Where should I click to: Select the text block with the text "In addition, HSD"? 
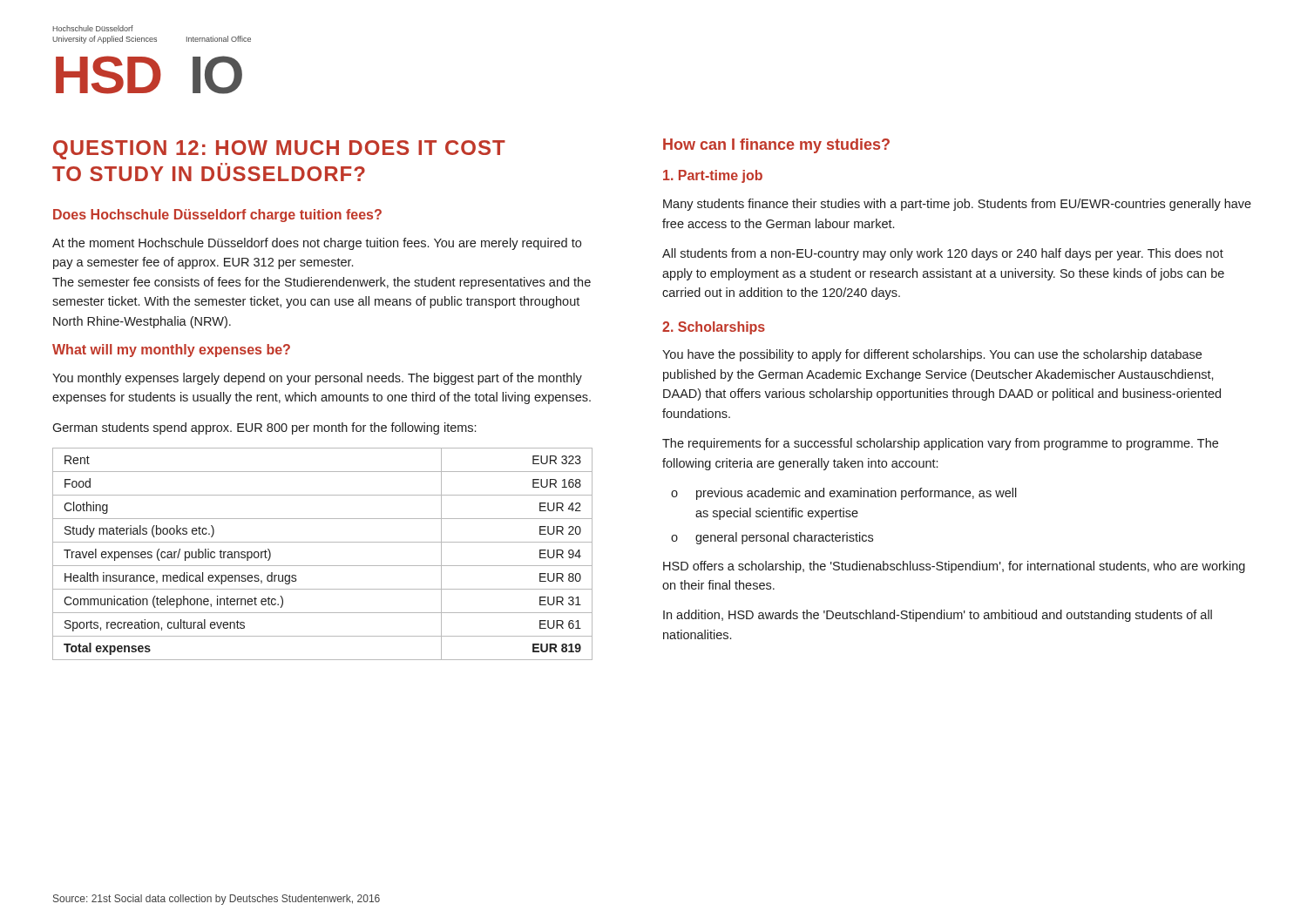(x=938, y=625)
